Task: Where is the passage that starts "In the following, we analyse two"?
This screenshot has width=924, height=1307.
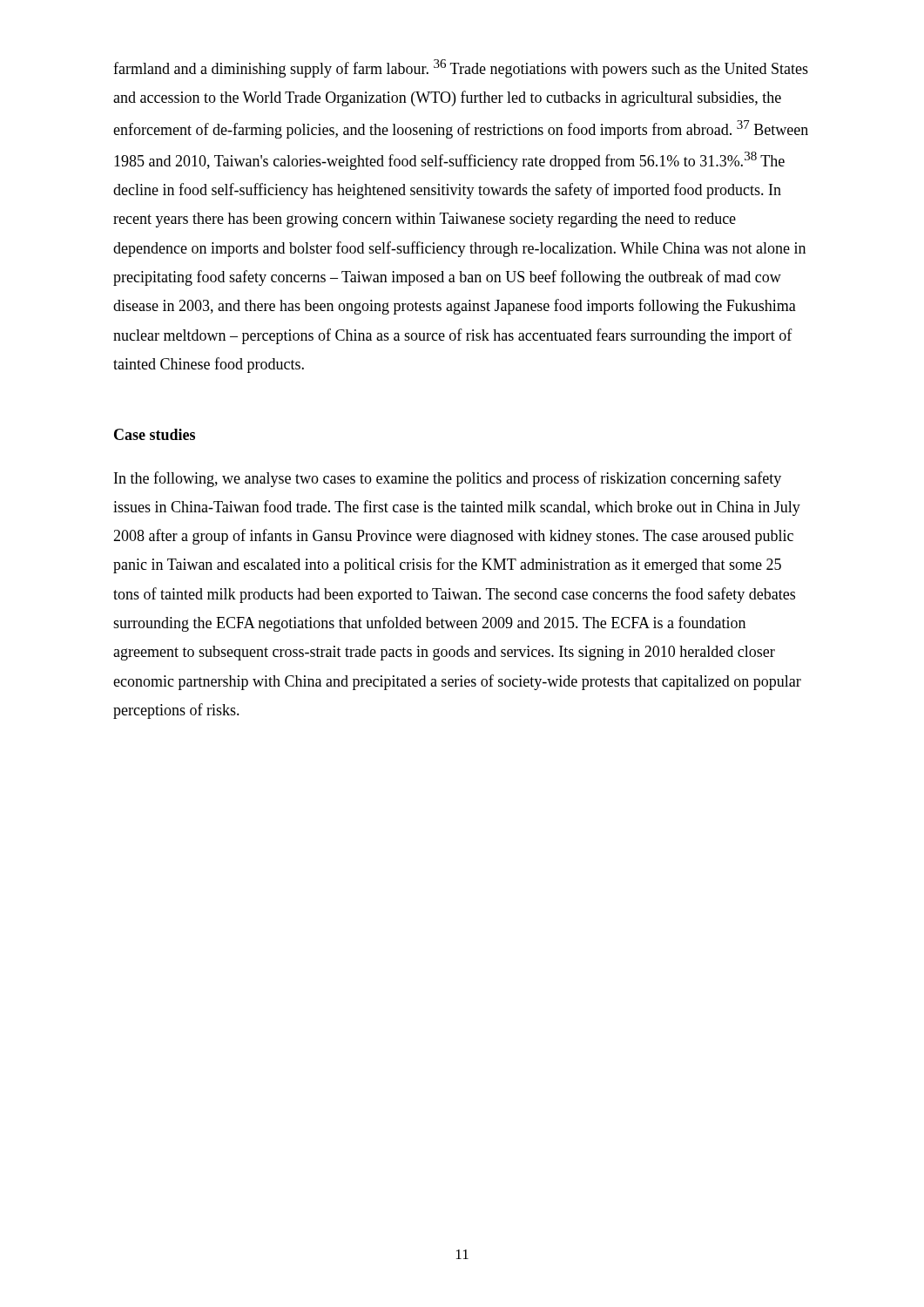Action: tap(457, 594)
